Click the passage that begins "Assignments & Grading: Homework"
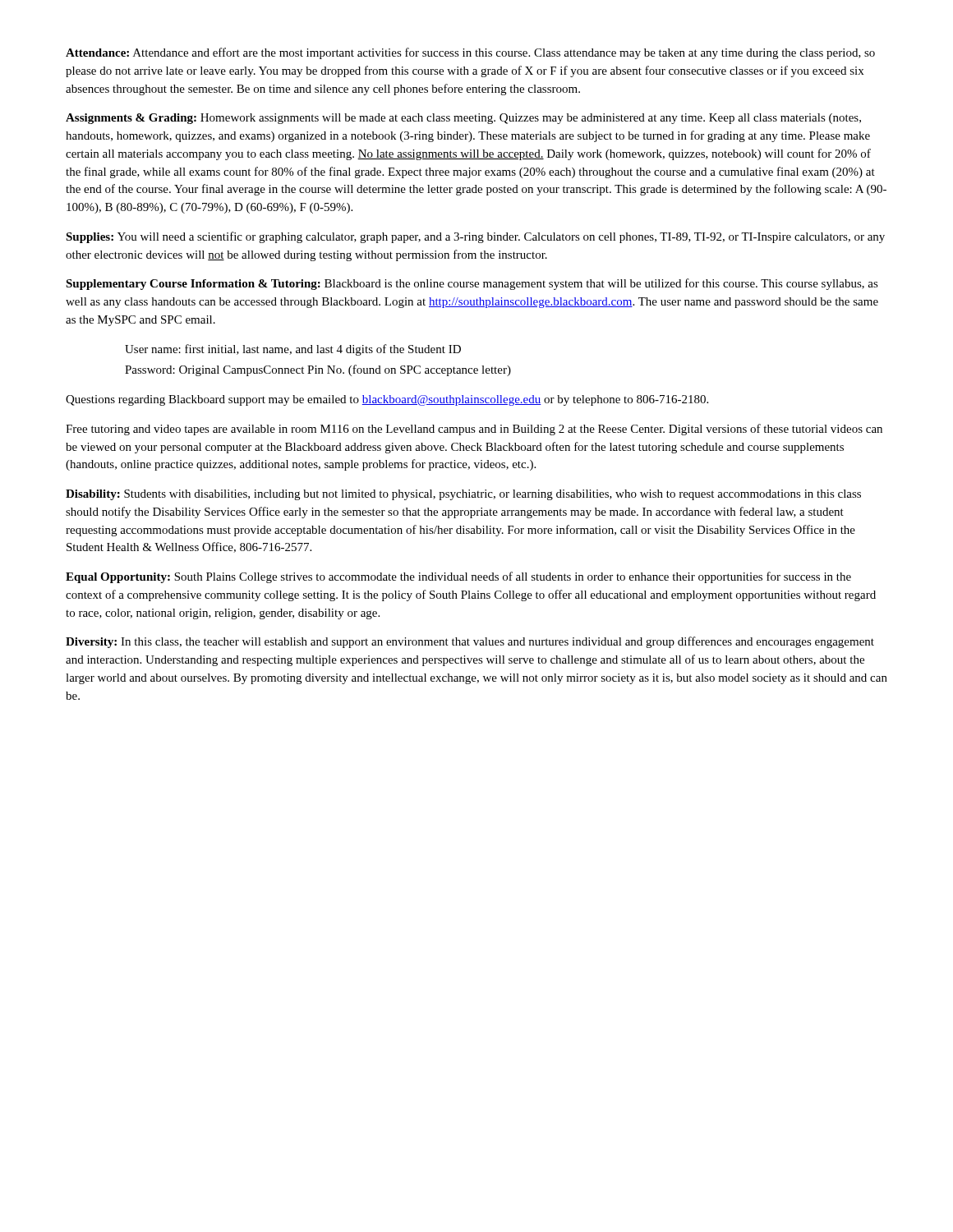Viewport: 953px width, 1232px height. pyautogui.click(x=476, y=162)
